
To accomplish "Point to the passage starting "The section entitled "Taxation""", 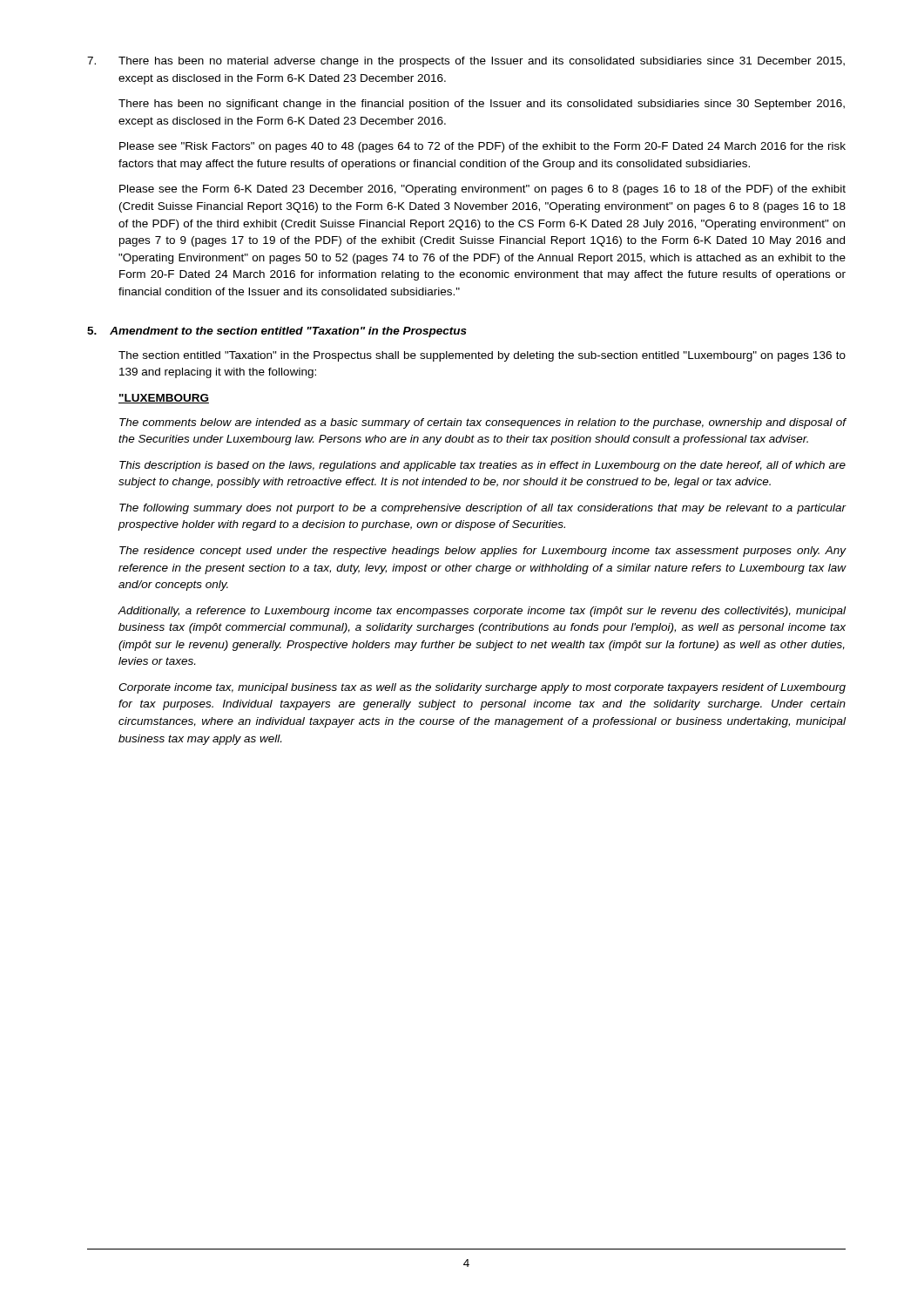I will pyautogui.click(x=482, y=364).
